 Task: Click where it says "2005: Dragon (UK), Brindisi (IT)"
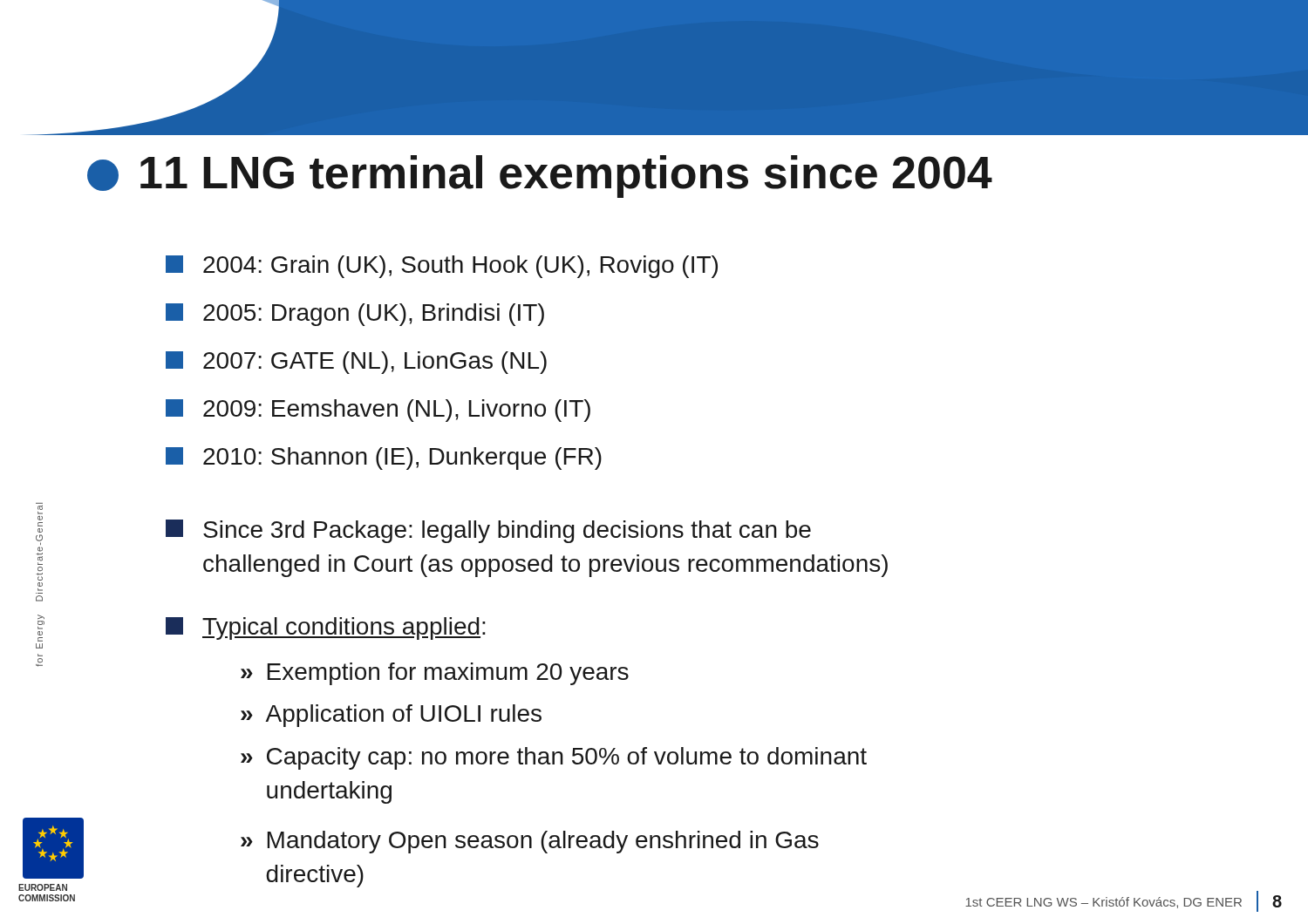pos(356,313)
